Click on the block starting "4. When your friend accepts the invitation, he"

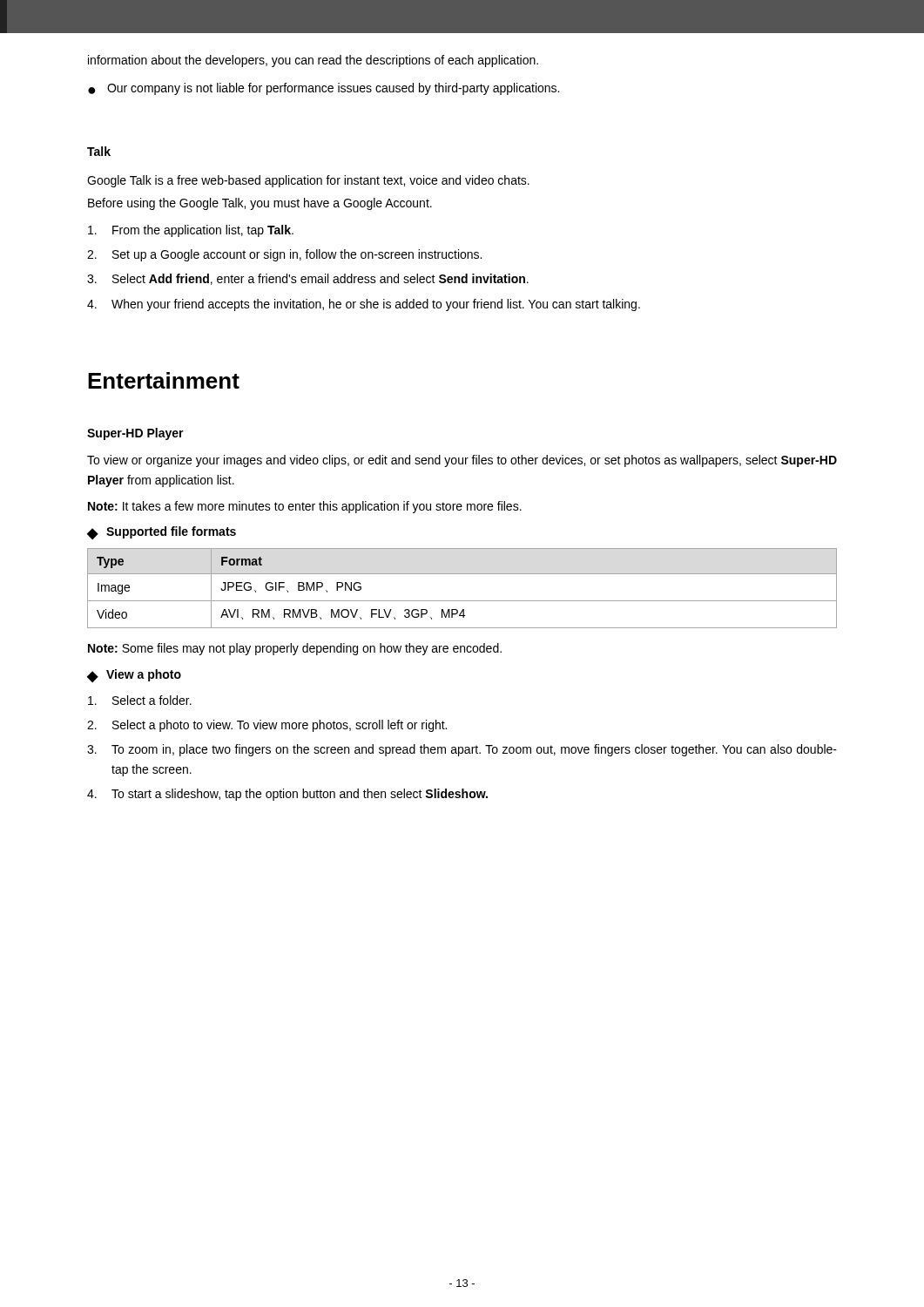[462, 304]
